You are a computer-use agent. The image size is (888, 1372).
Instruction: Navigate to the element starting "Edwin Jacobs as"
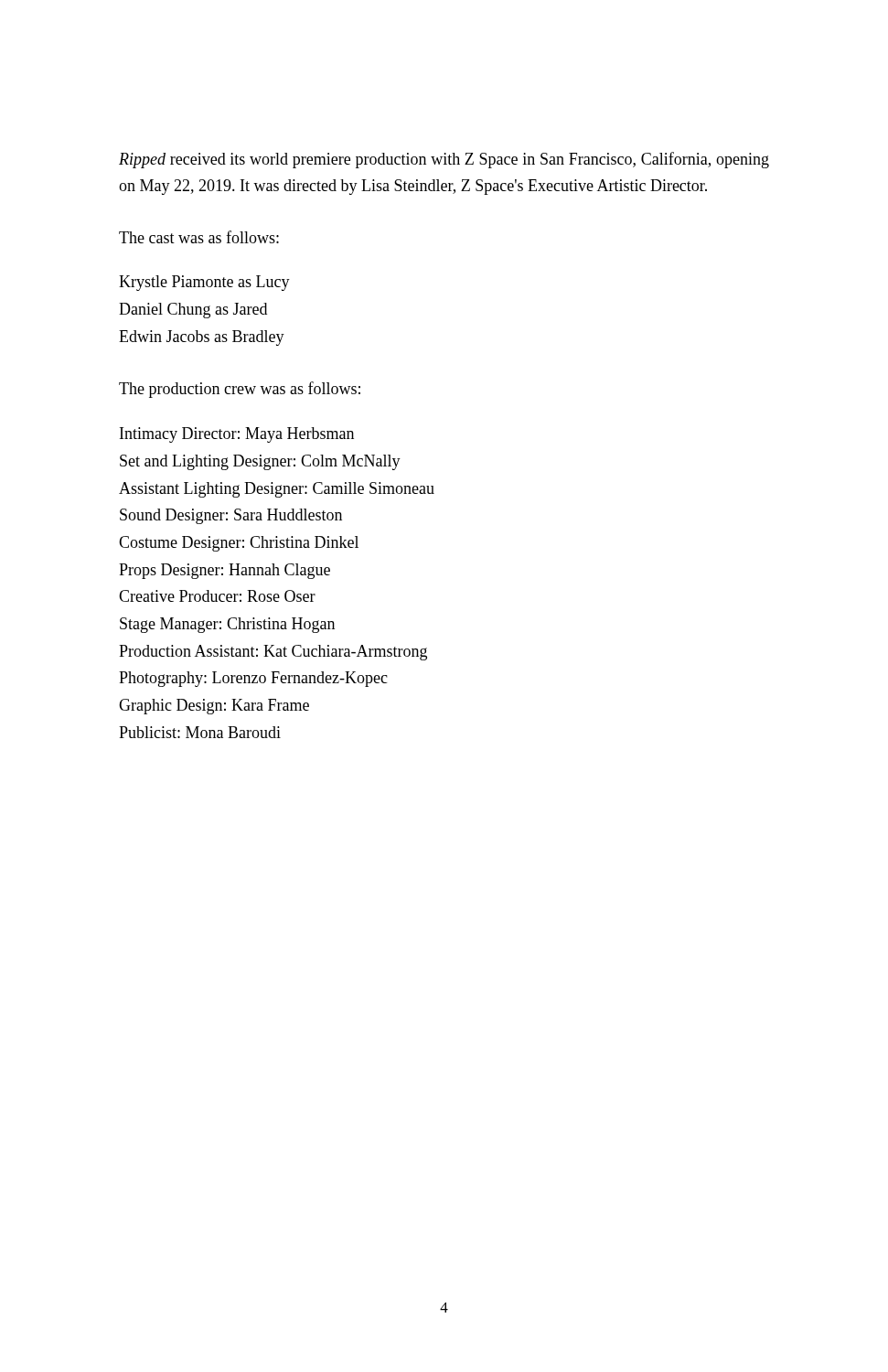pyautogui.click(x=201, y=336)
